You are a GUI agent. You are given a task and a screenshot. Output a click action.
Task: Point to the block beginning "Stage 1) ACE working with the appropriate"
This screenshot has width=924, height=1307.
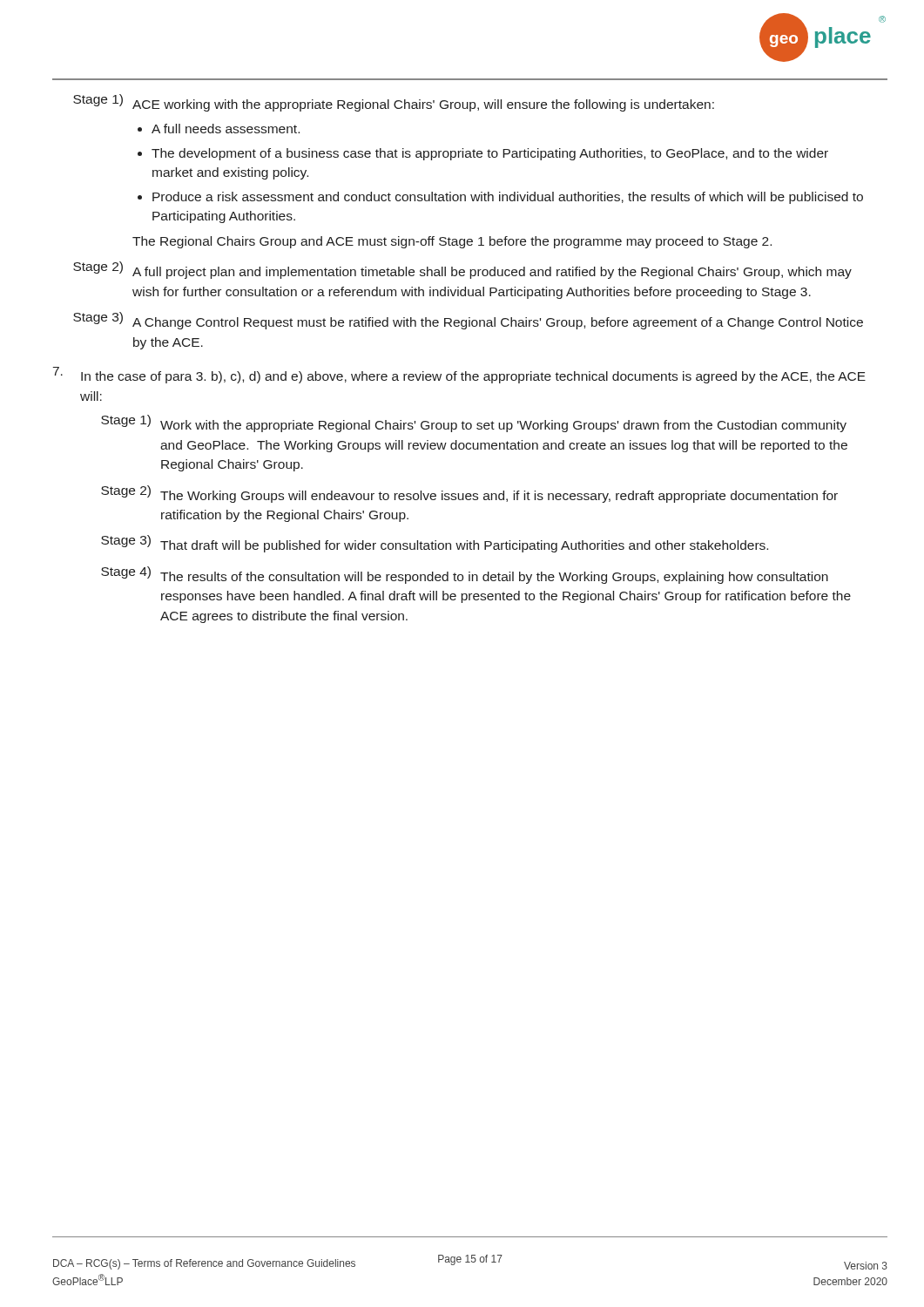(x=394, y=103)
